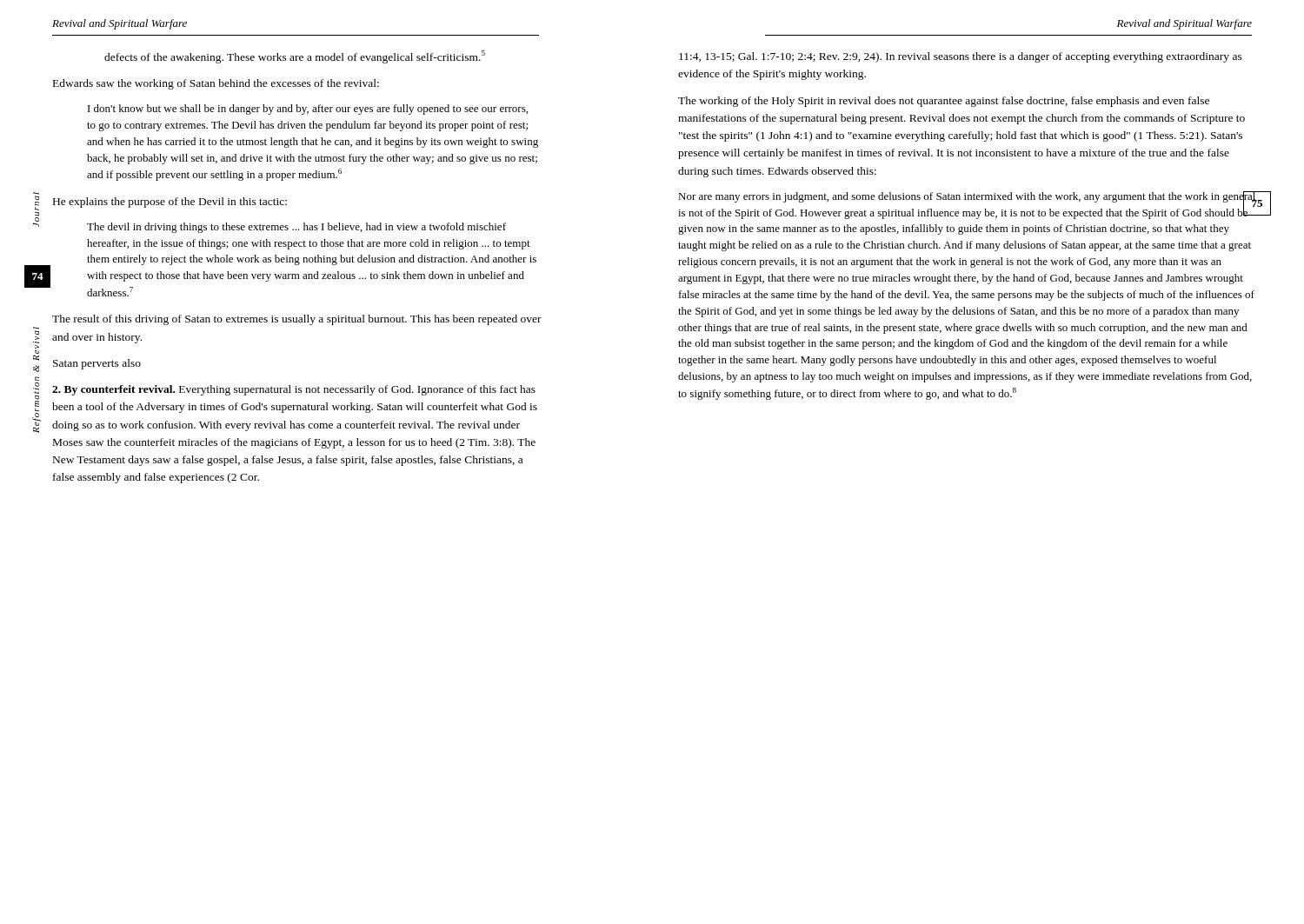Where is the passage that starts "11:4, 13-15; Gal. 1:7-10; 2:4; Rev."?
Screen dimensions: 924x1304
[x=960, y=65]
